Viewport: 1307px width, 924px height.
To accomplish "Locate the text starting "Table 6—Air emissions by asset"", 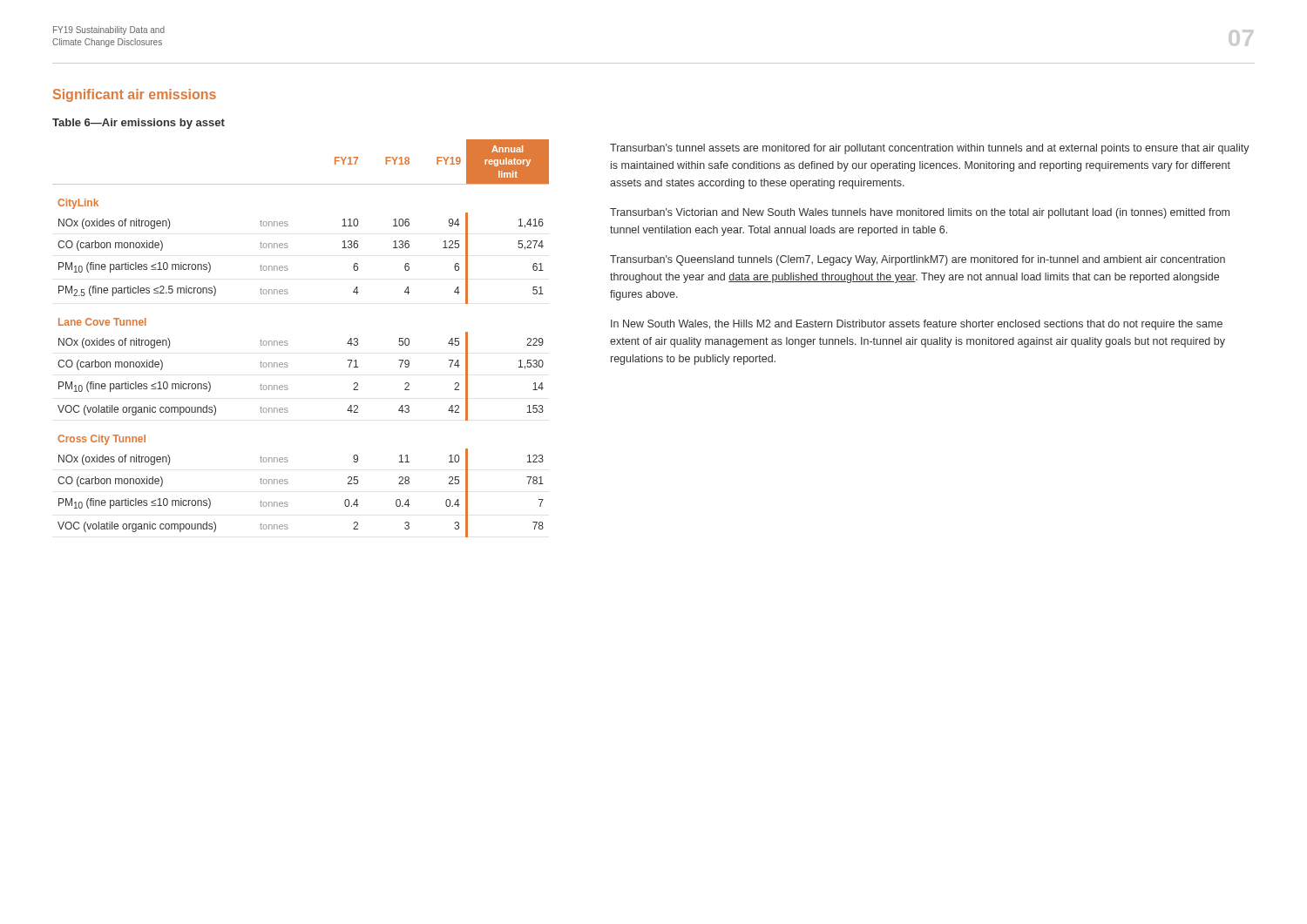I will tap(138, 122).
